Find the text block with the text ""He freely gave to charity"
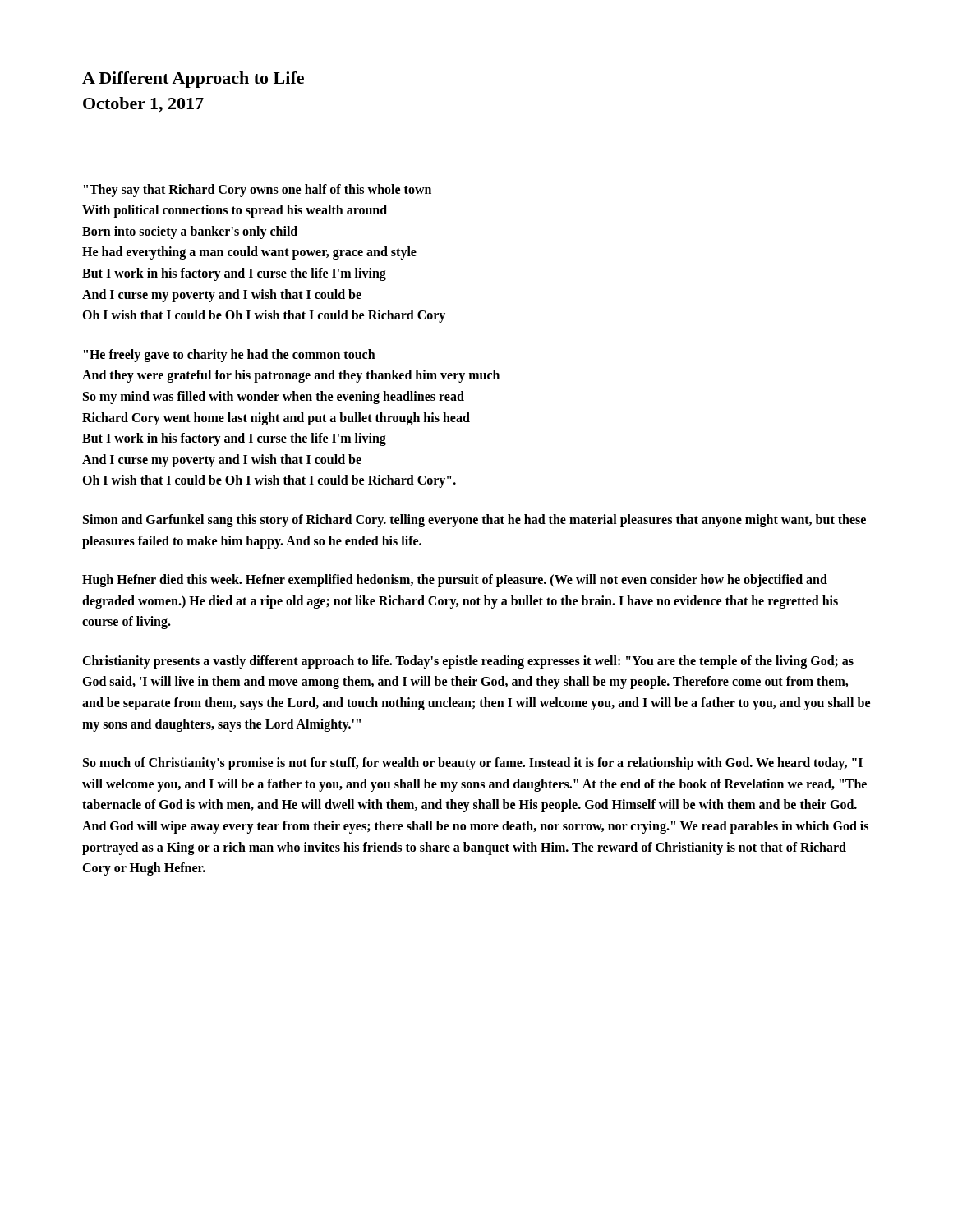The width and height of the screenshot is (953, 1232). pos(291,417)
